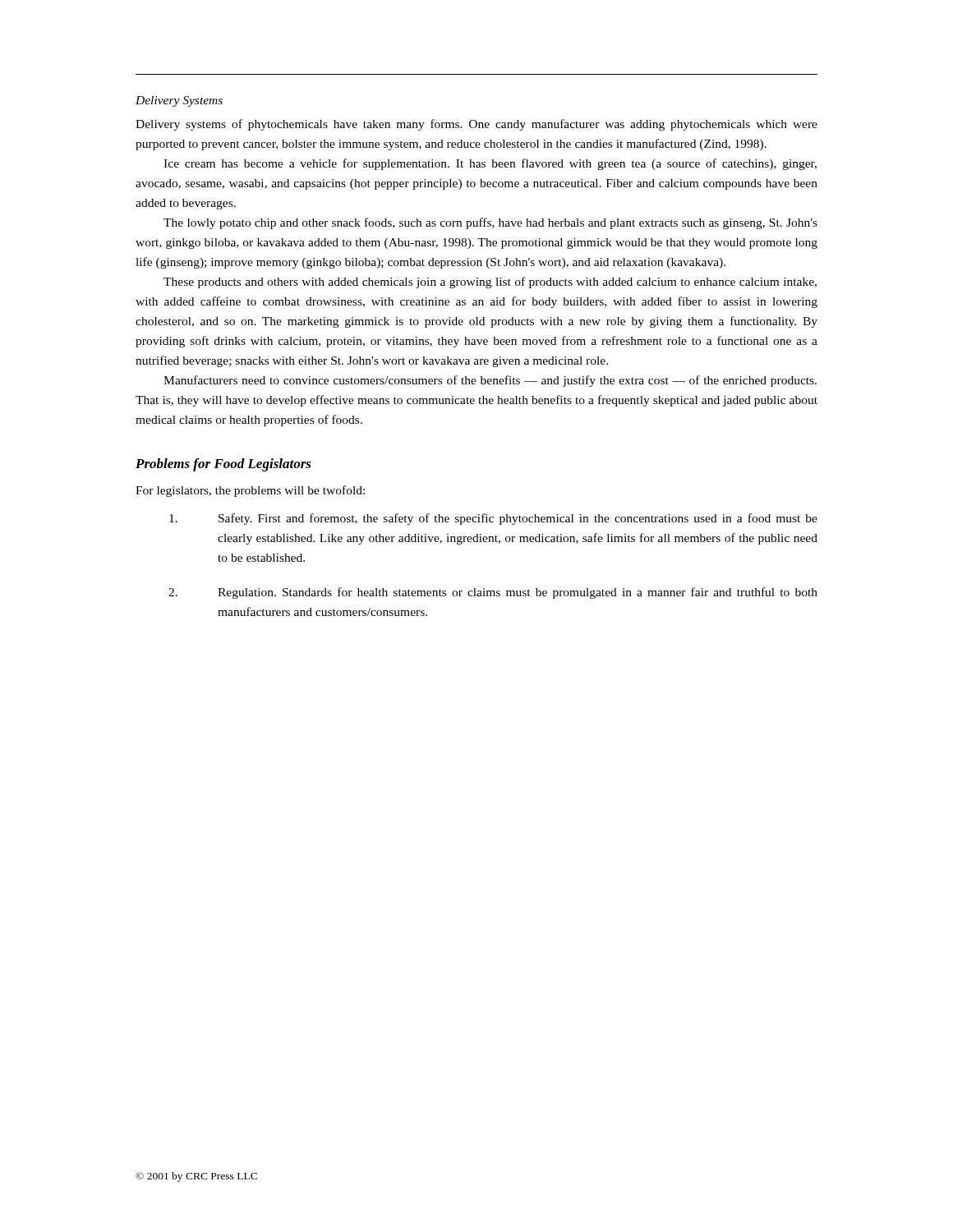Click the passage that begins "For legislators, the problems will be"
The image size is (953, 1232).
coord(251,490)
